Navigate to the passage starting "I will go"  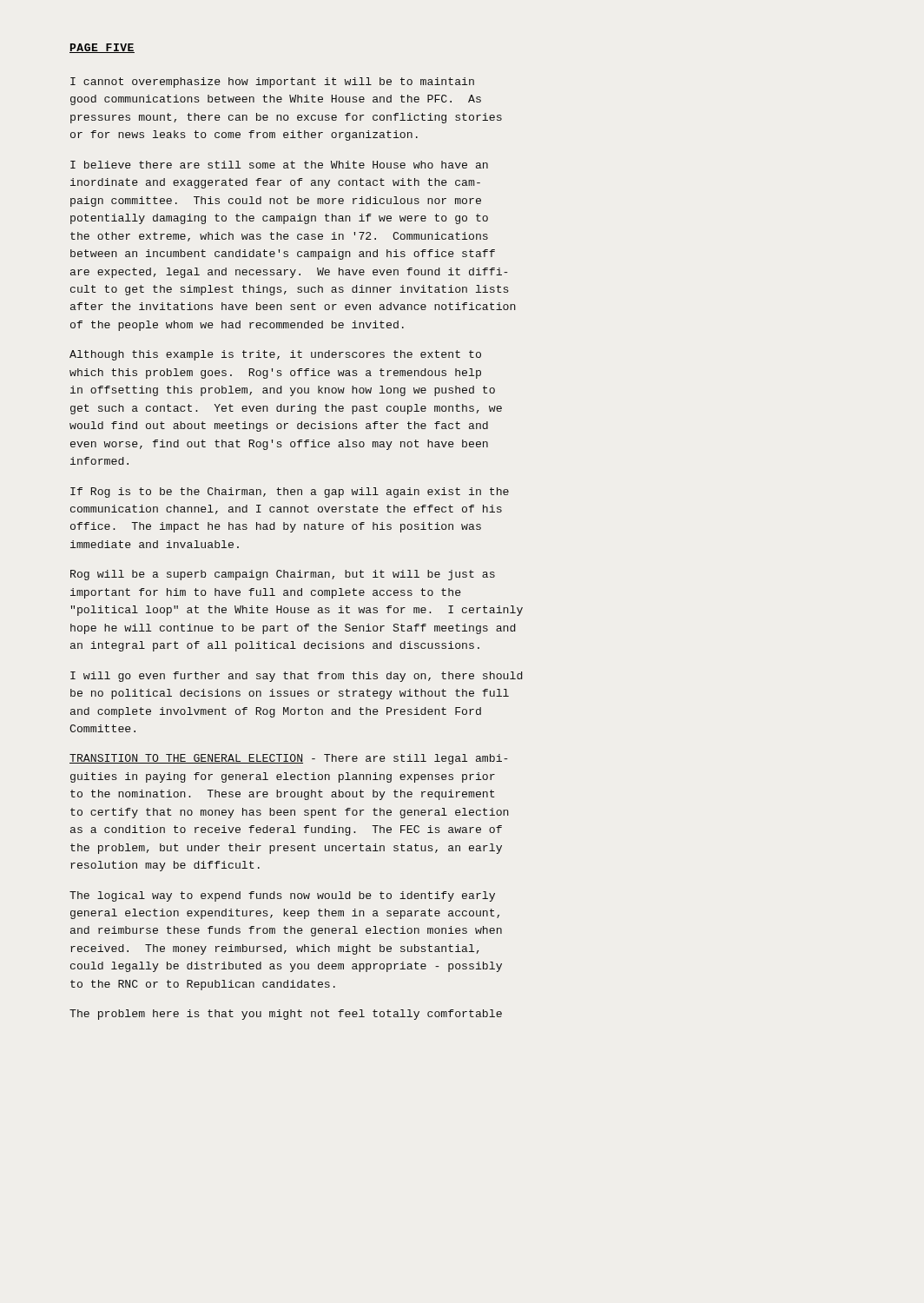pyautogui.click(x=296, y=703)
